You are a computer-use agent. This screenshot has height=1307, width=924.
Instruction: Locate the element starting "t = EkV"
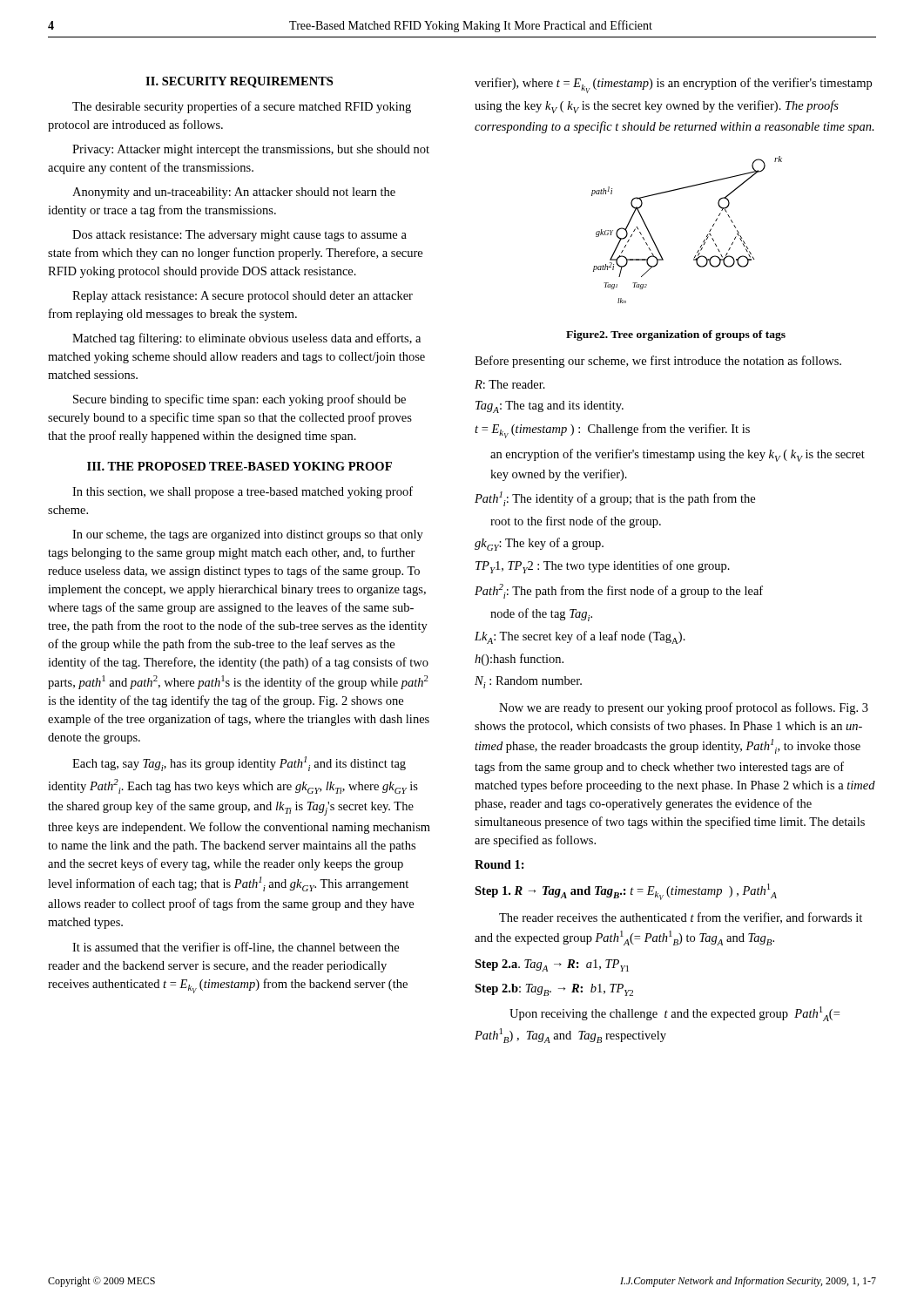[x=612, y=431]
